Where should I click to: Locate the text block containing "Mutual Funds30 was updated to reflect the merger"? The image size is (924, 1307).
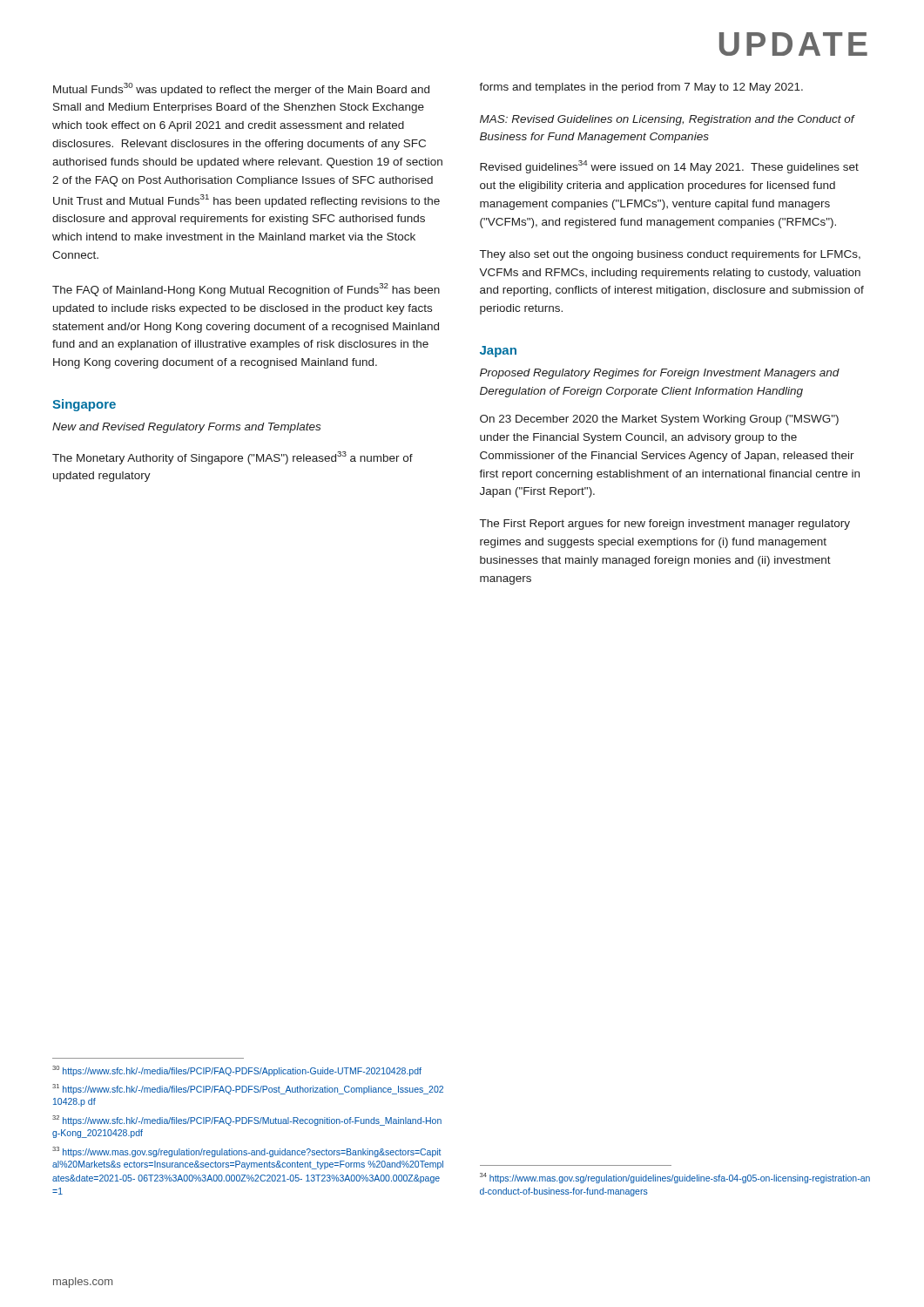click(x=248, y=171)
